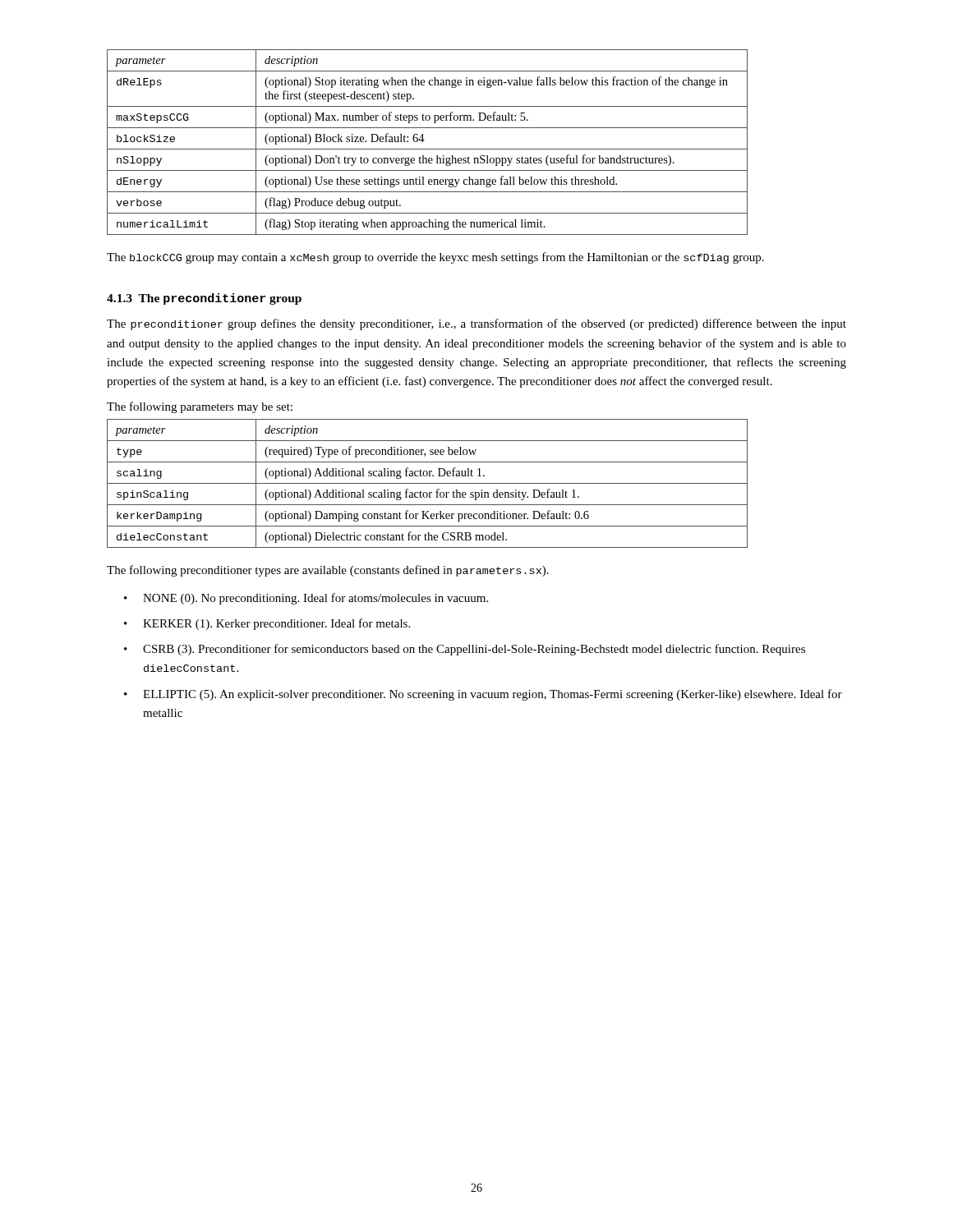Click on the region starting "• ELLIPTIC (5). An explicit-solver preconditioner. No"
This screenshot has width=953, height=1232.
(x=485, y=704)
